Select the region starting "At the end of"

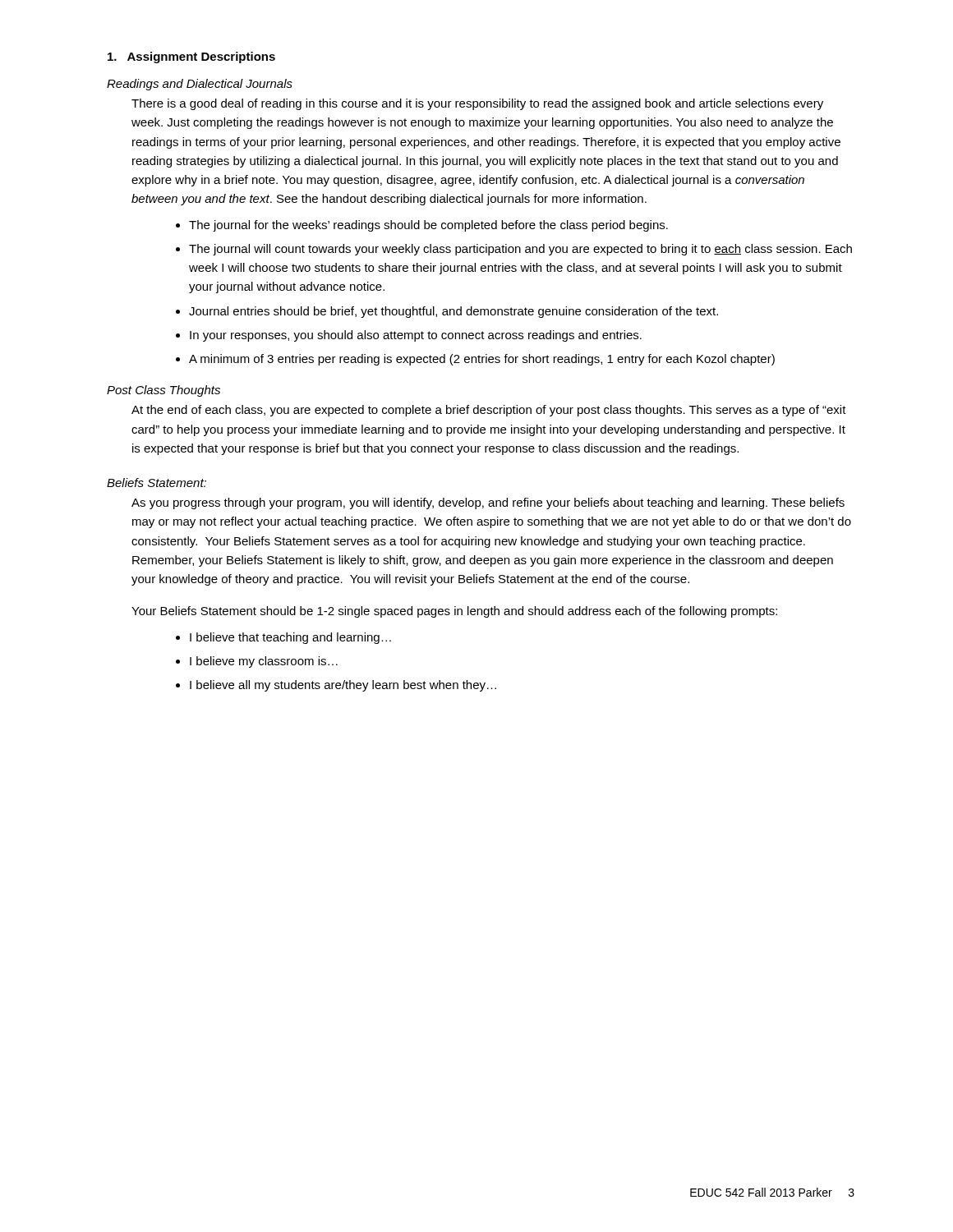(489, 429)
